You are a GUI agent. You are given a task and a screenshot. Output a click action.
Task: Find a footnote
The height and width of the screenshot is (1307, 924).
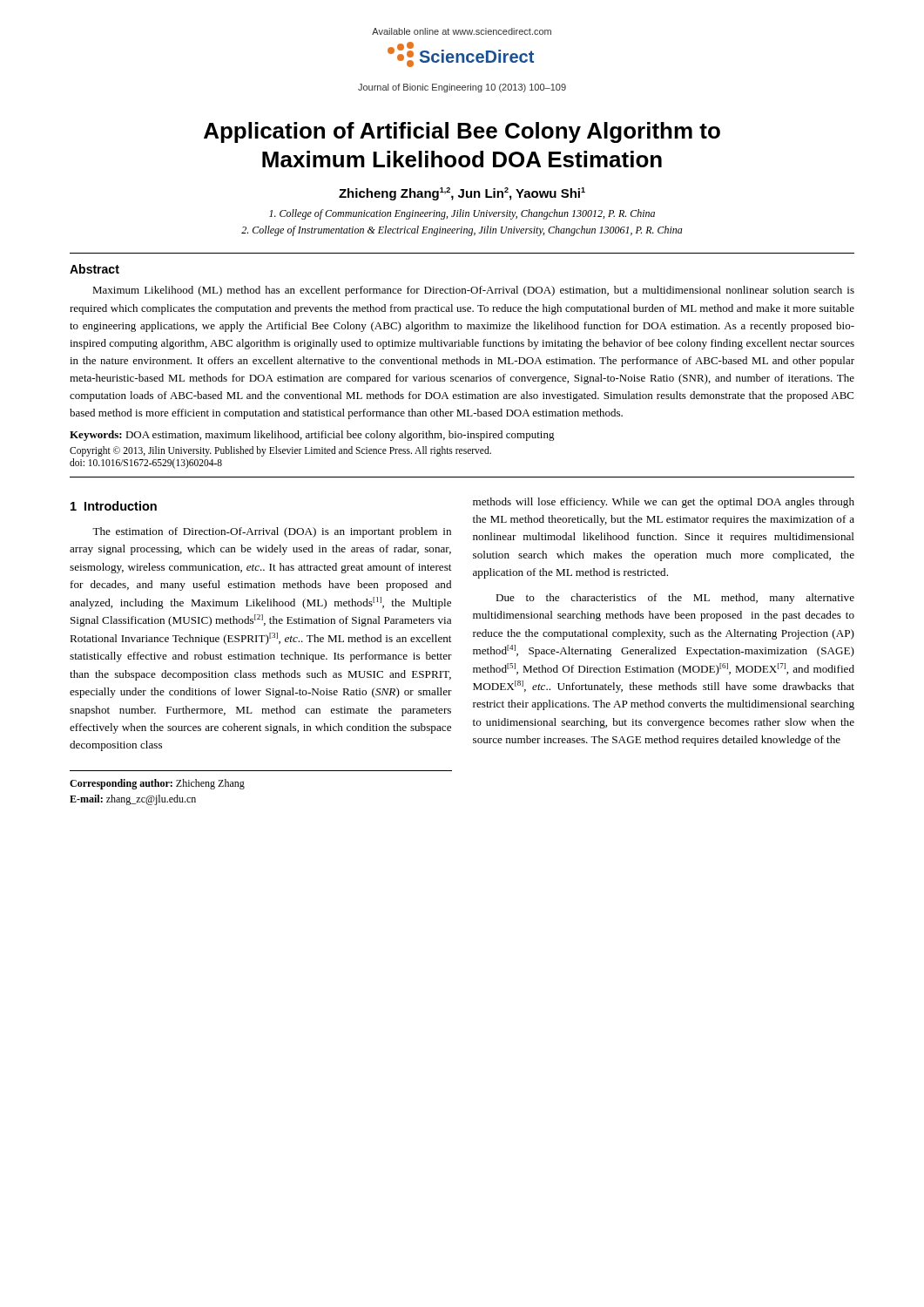pyautogui.click(x=261, y=791)
